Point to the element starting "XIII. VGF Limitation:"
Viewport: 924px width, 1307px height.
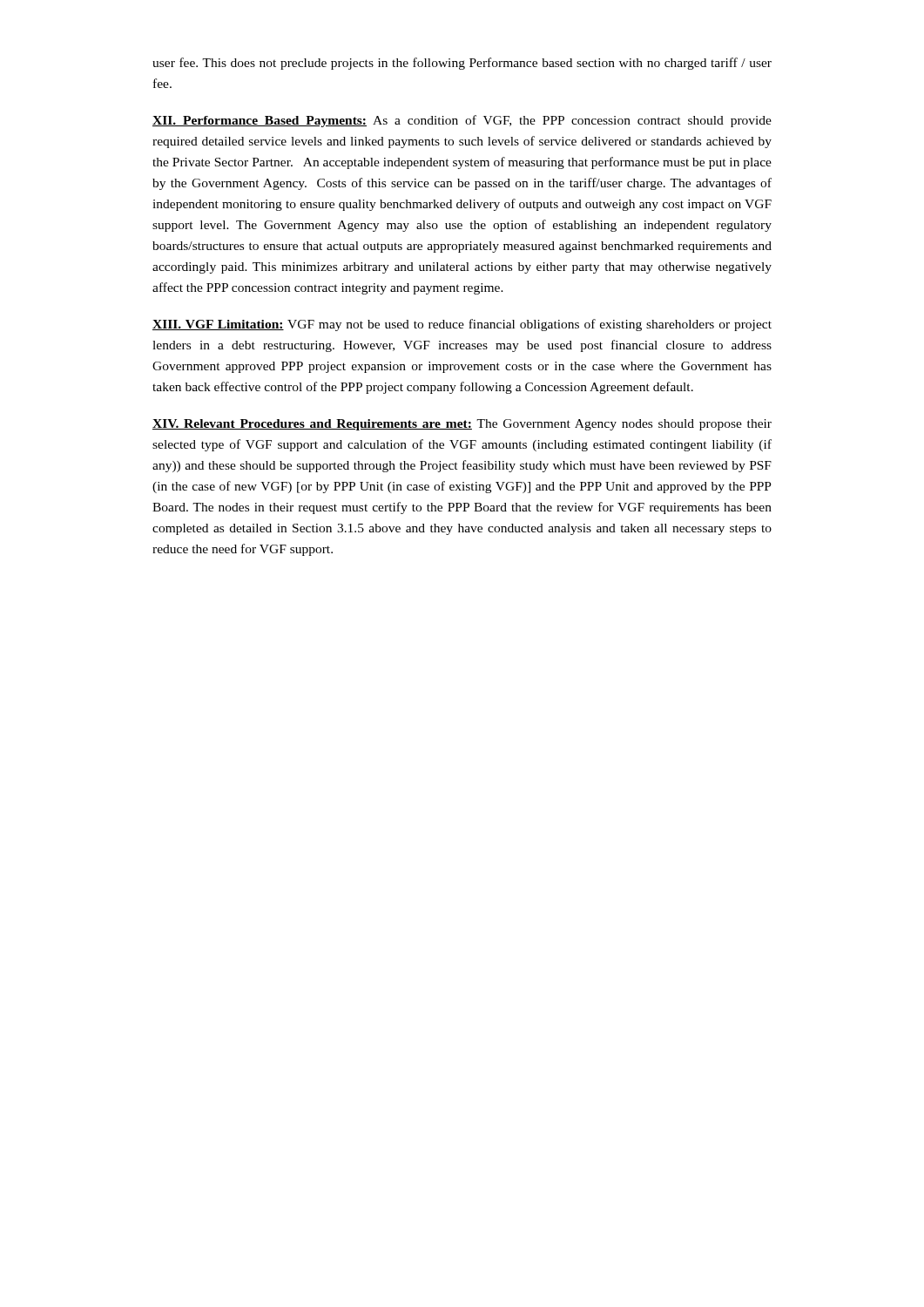click(x=462, y=355)
